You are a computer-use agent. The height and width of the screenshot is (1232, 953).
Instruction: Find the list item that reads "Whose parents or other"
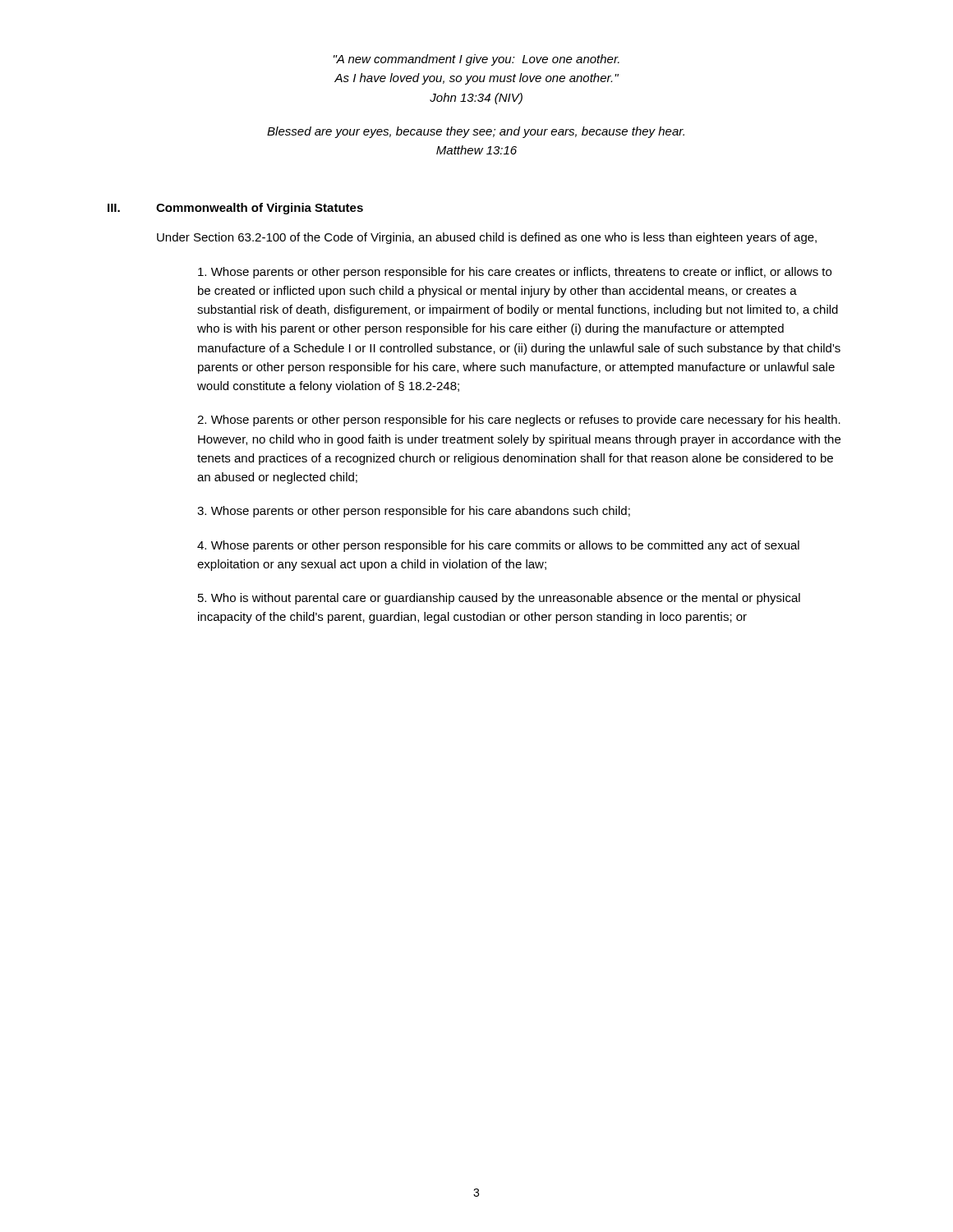(x=519, y=328)
